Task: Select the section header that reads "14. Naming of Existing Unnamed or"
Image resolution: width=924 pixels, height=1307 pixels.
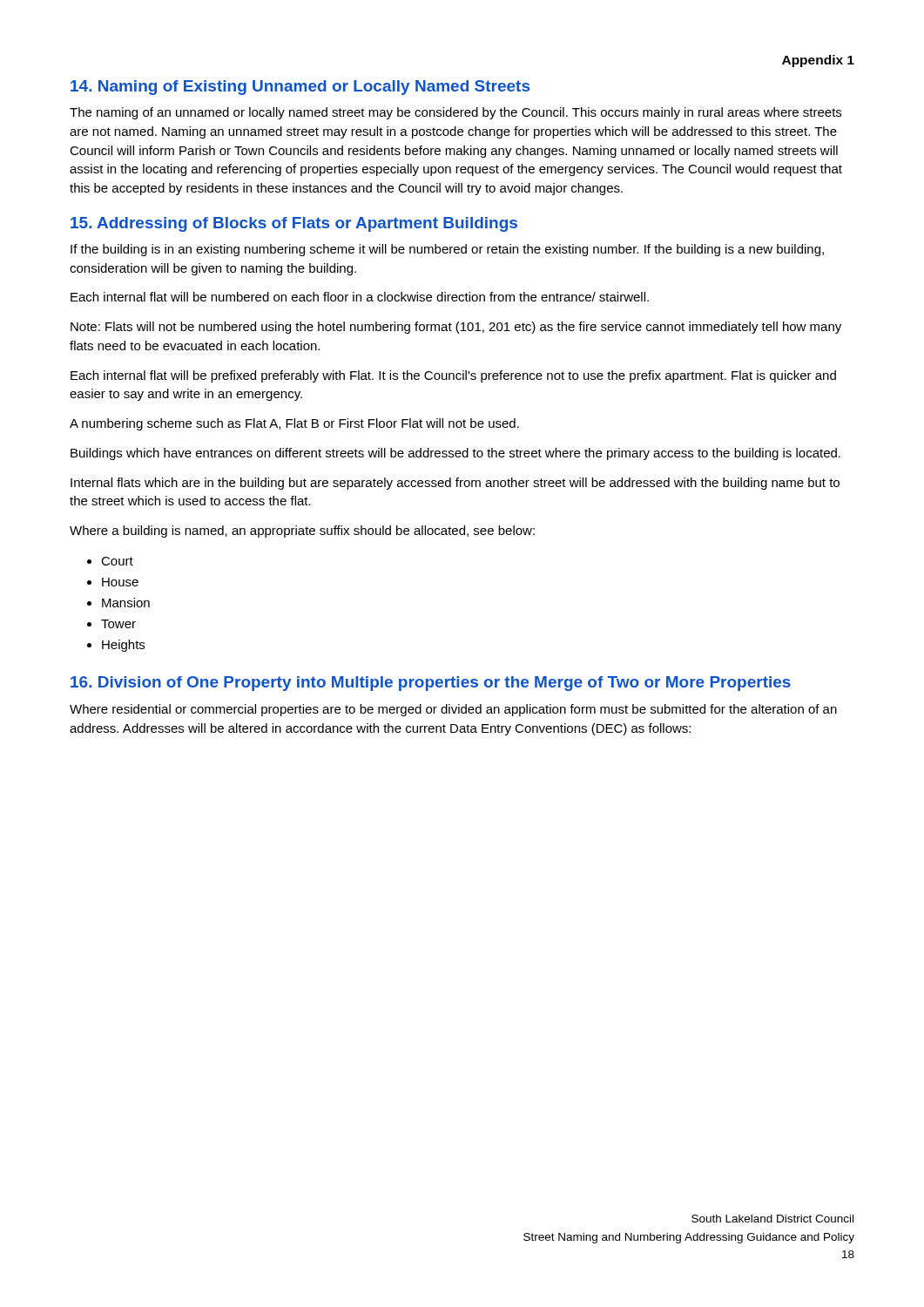Action: (300, 86)
